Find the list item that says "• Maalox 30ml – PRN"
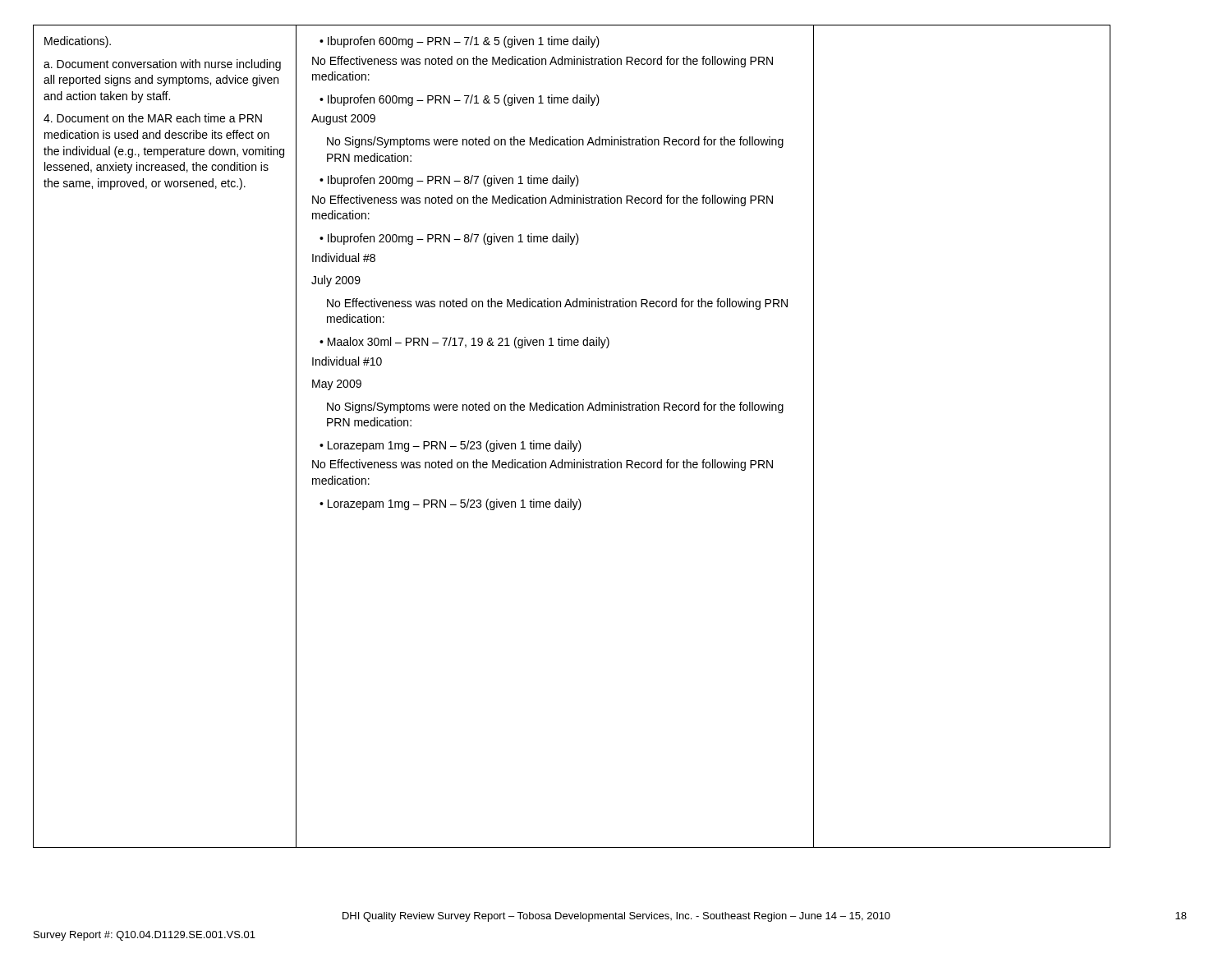The image size is (1232, 953). pos(559,342)
